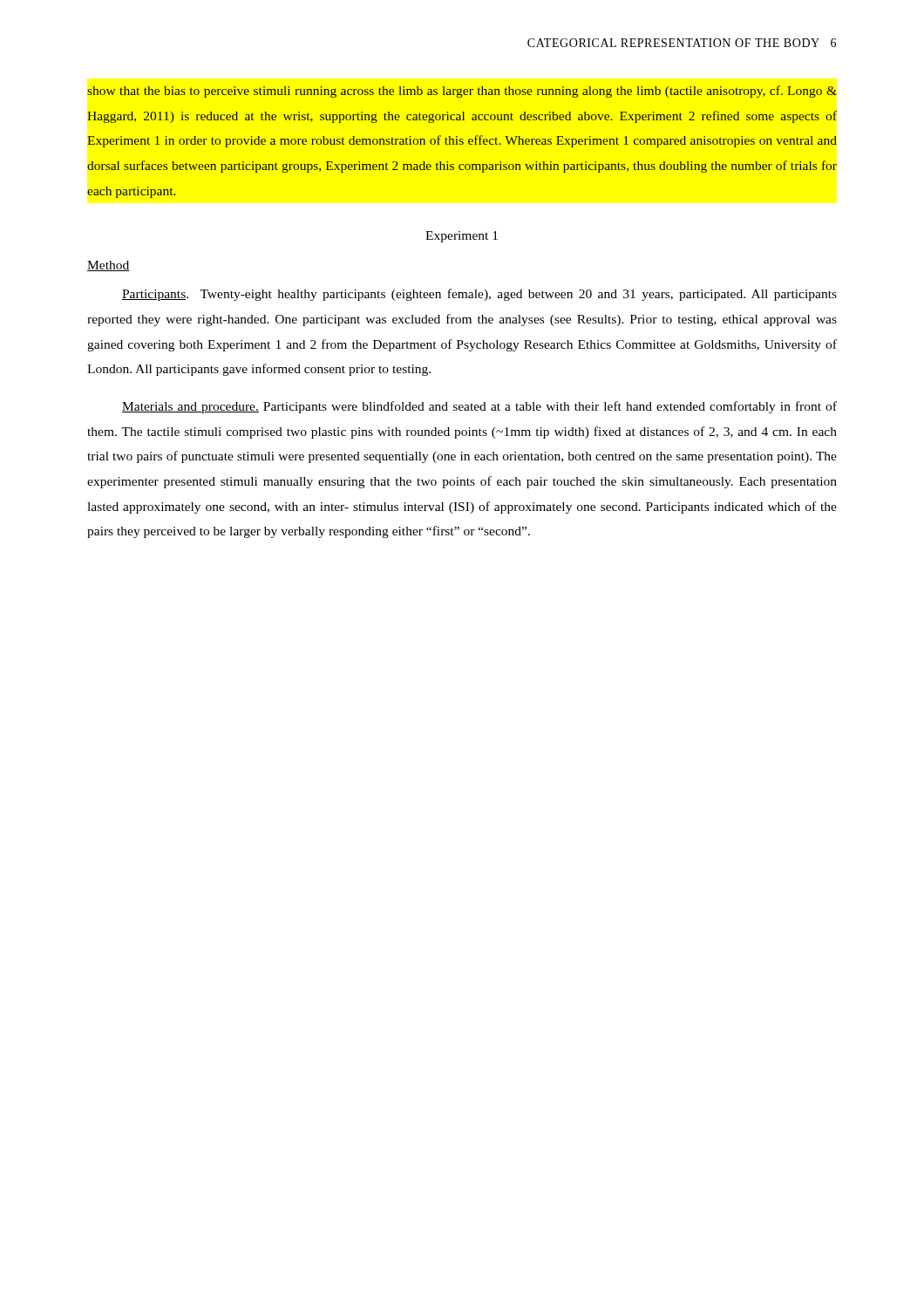924x1308 pixels.
Task: Click on the text block starting "Participants. Twenty-eight healthy participants (eighteen female), aged between"
Action: [x=462, y=331]
